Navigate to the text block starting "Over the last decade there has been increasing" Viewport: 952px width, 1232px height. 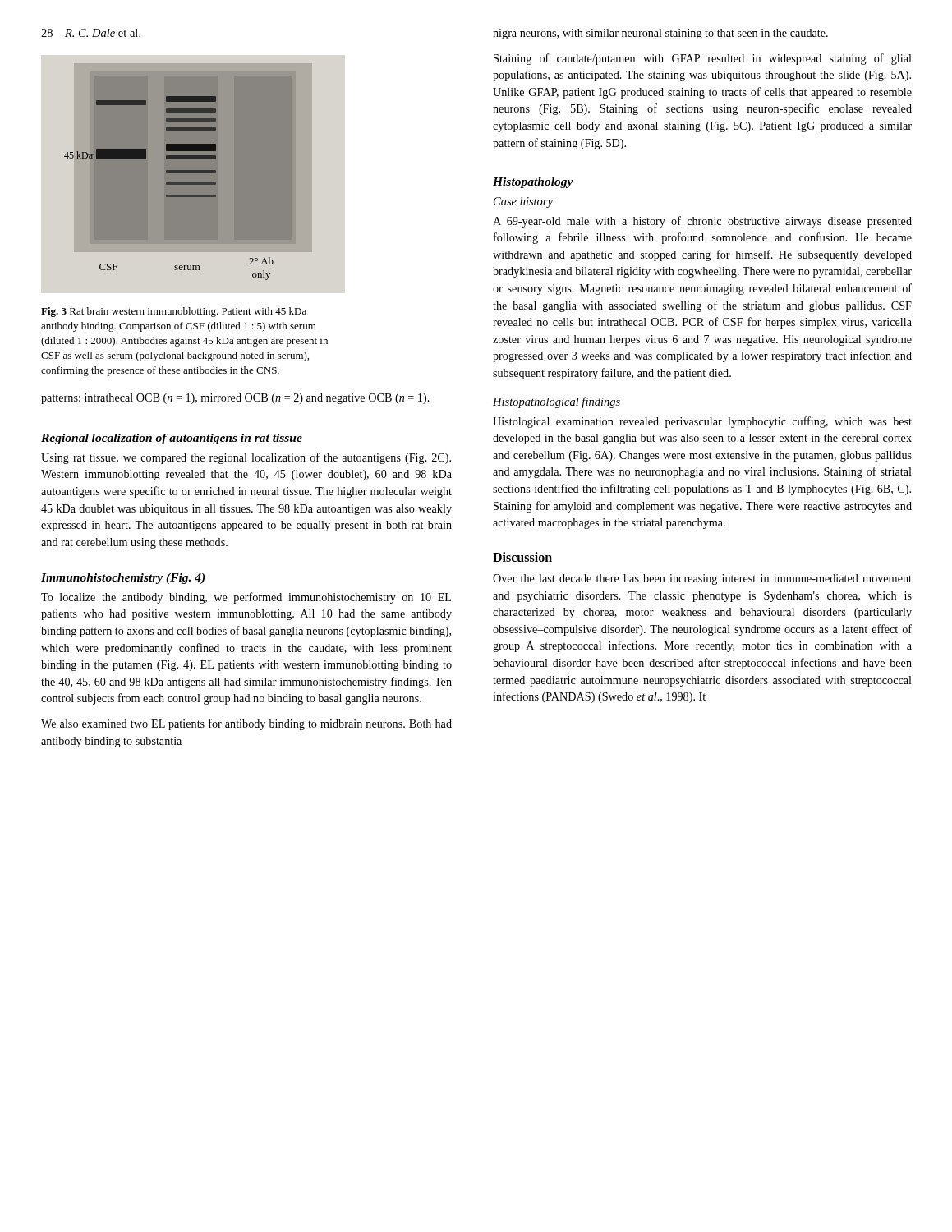(x=702, y=637)
